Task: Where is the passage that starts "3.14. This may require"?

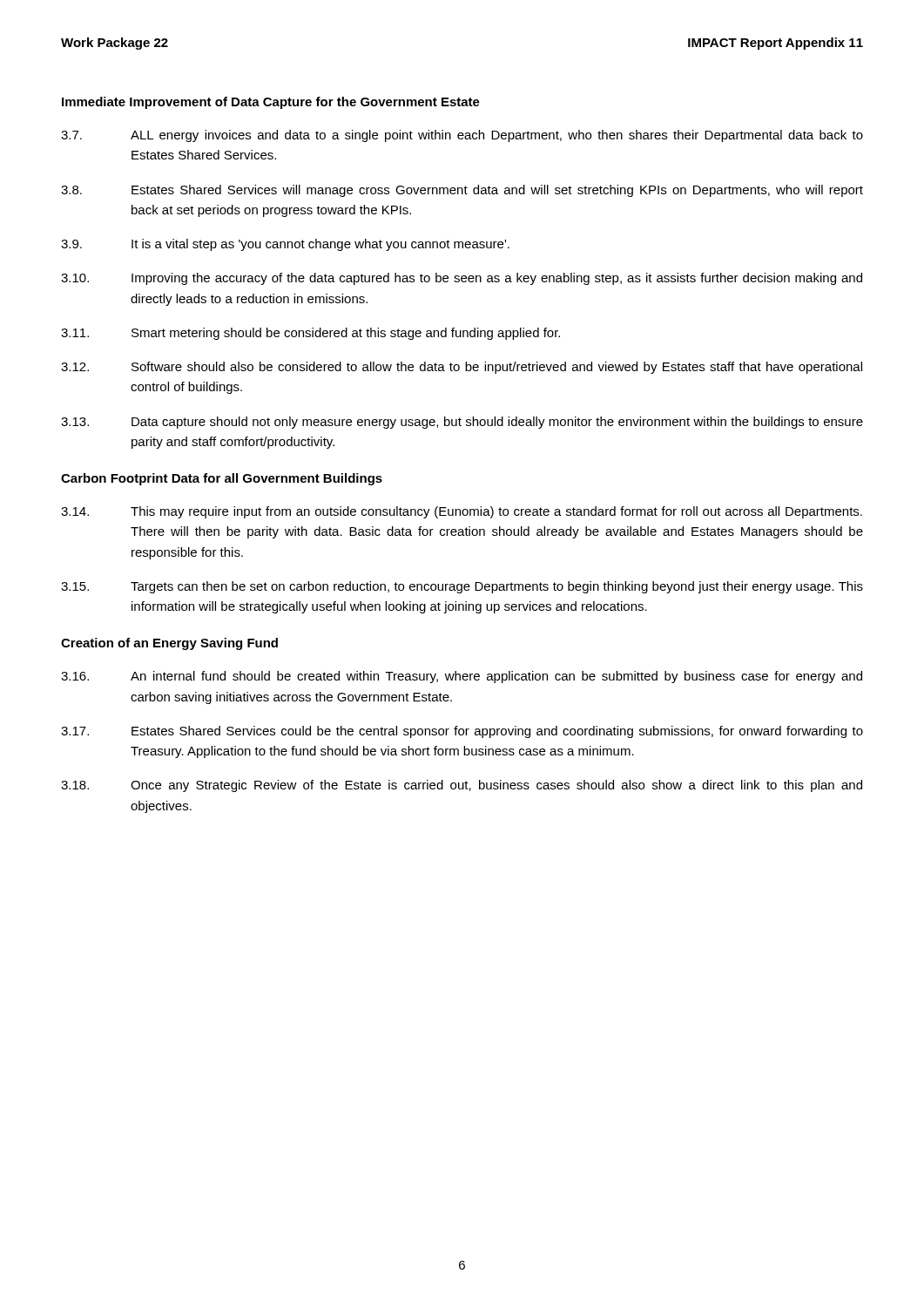Action: [462, 531]
